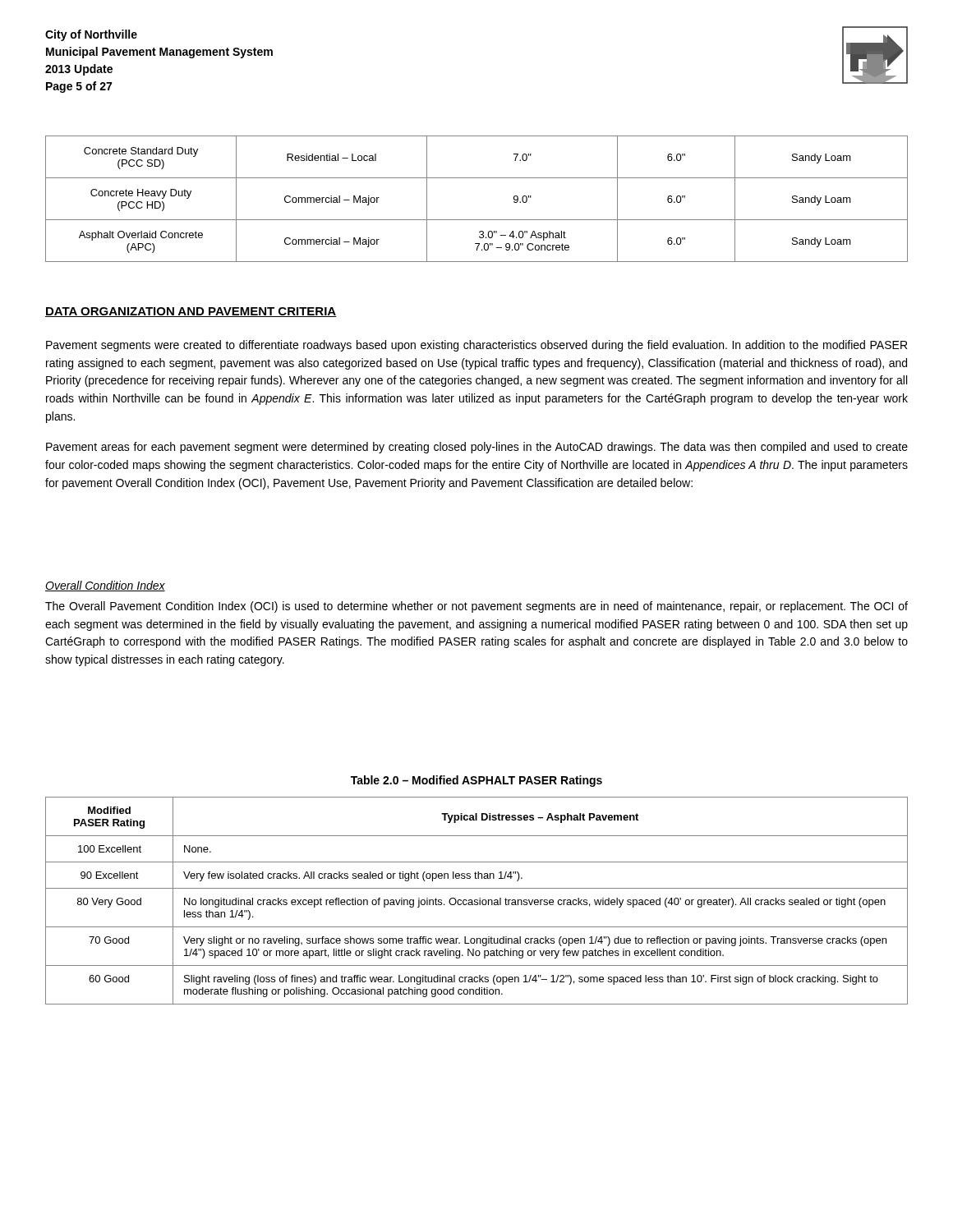Click on the table containing "Very slight or no raveling,"
The width and height of the screenshot is (953, 1232).
click(476, 901)
